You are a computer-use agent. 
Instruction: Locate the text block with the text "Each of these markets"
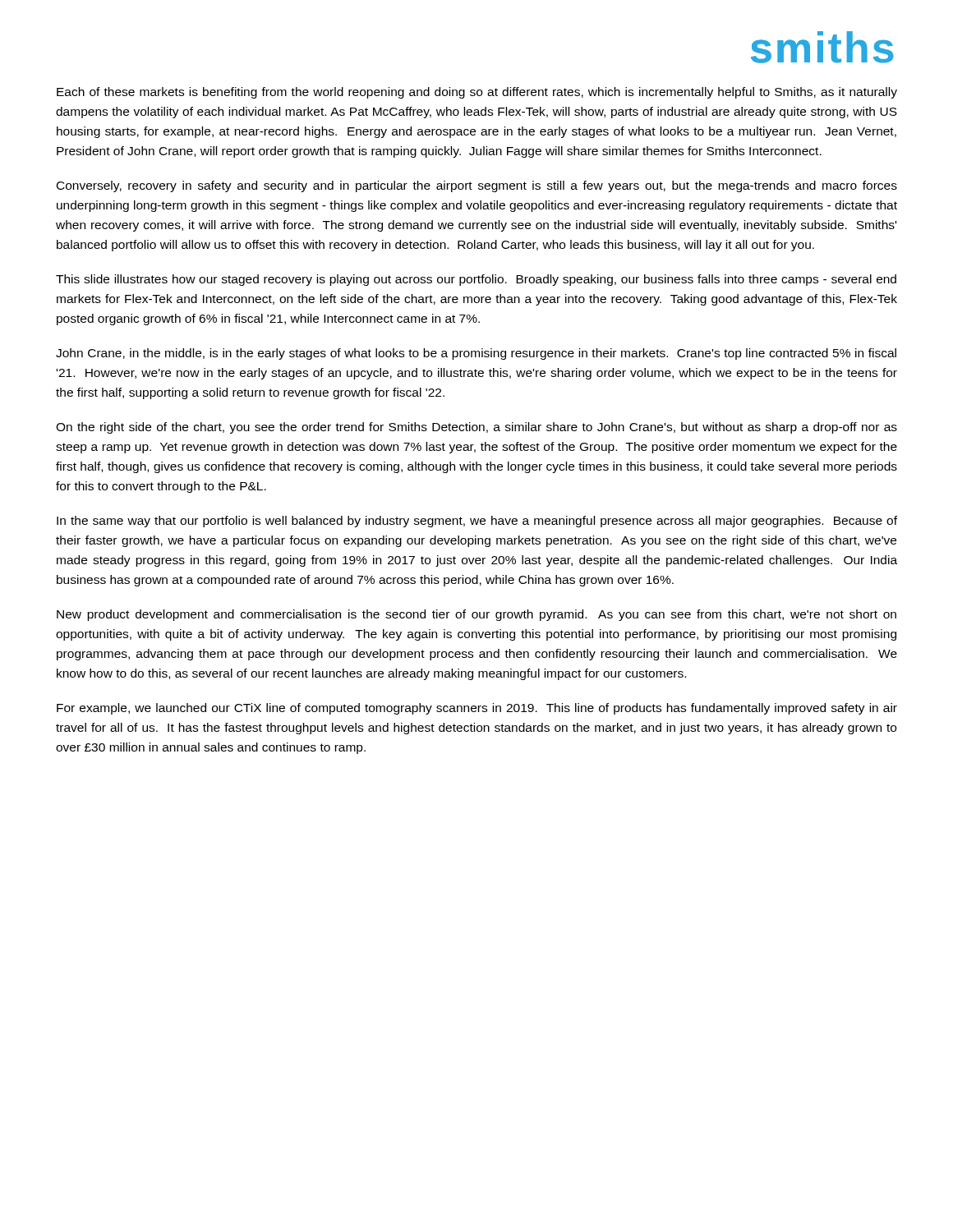point(476,121)
